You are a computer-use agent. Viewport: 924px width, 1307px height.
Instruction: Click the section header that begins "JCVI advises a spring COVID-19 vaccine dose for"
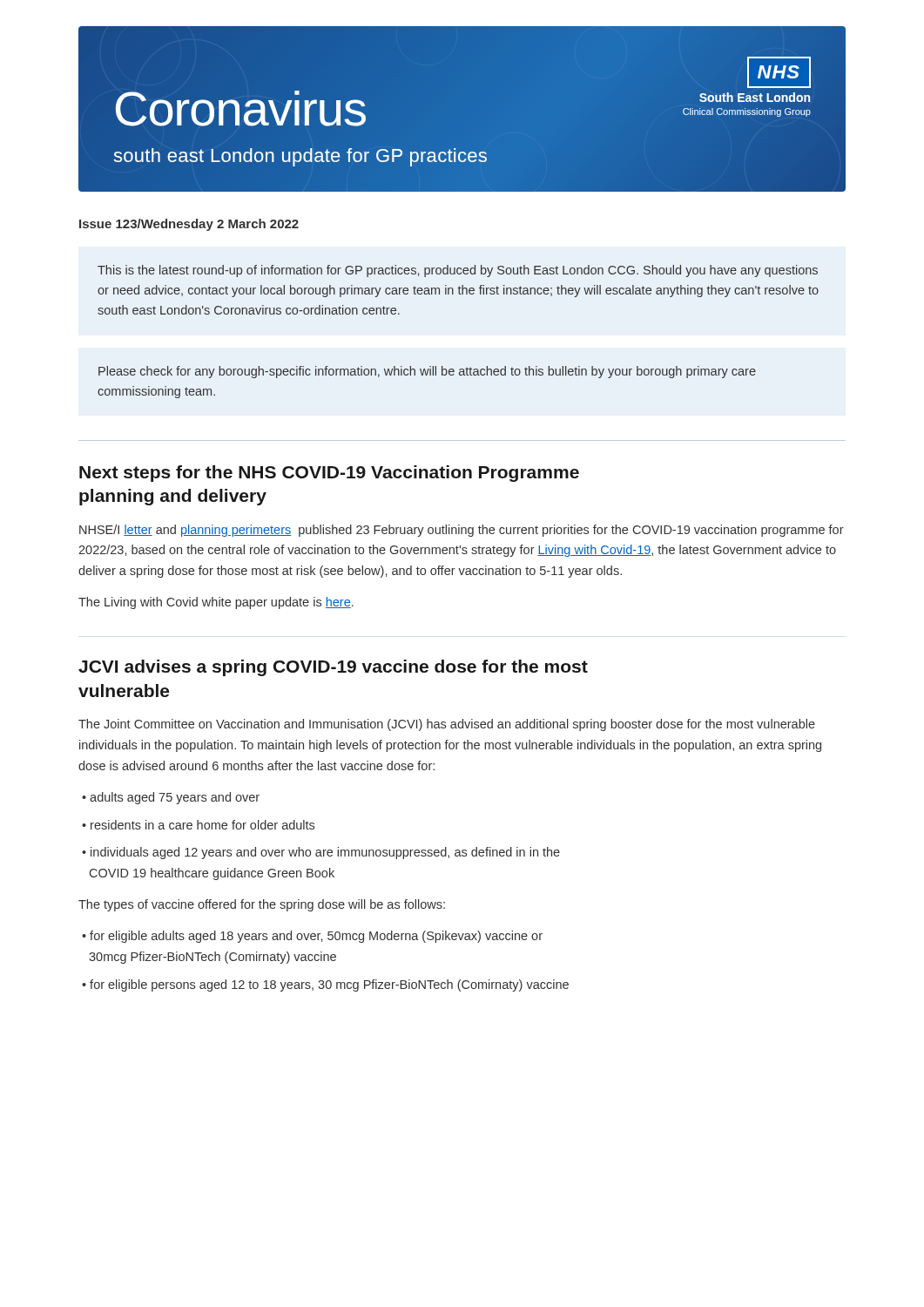[333, 678]
